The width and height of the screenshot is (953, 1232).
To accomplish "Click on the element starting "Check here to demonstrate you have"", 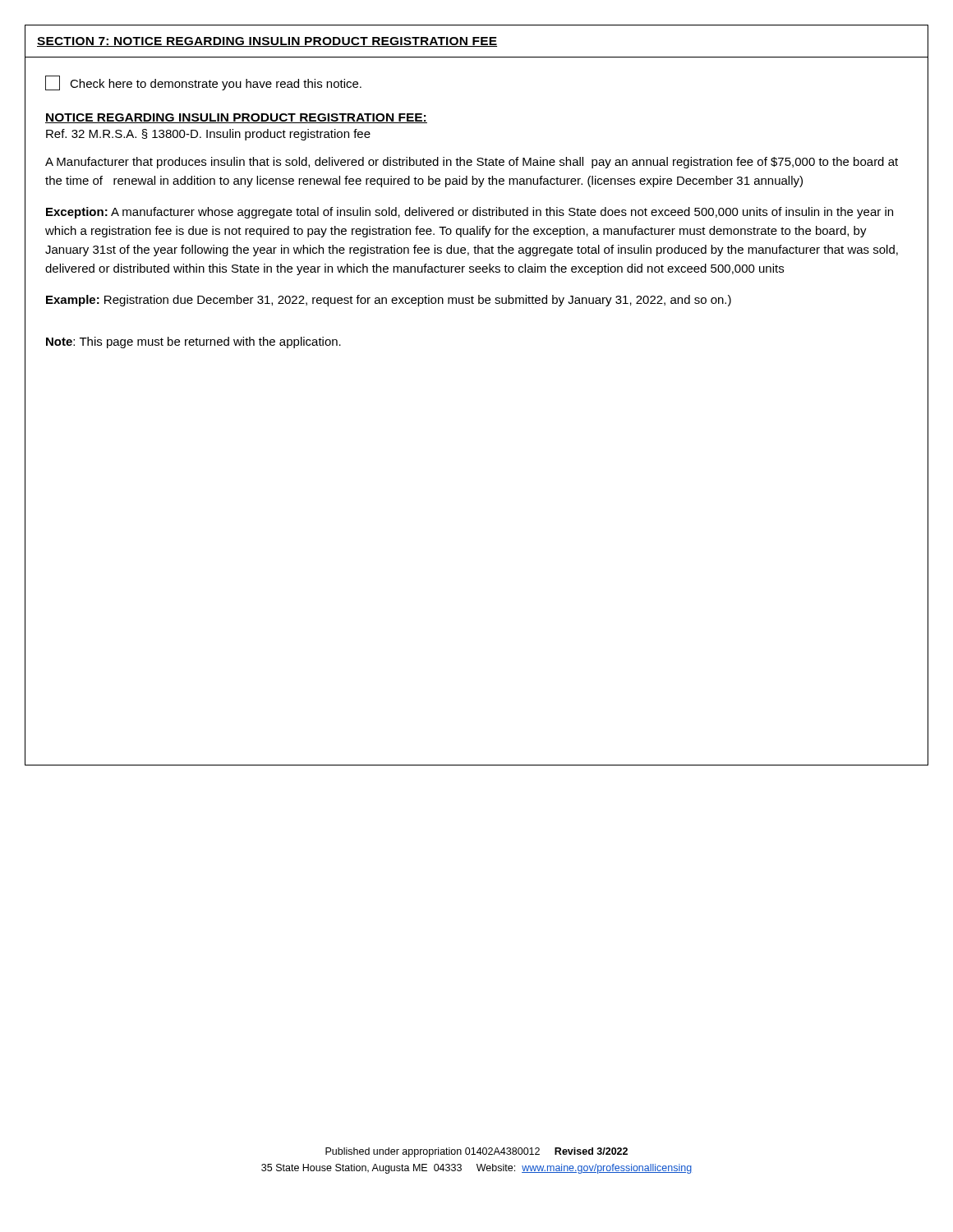I will (204, 83).
